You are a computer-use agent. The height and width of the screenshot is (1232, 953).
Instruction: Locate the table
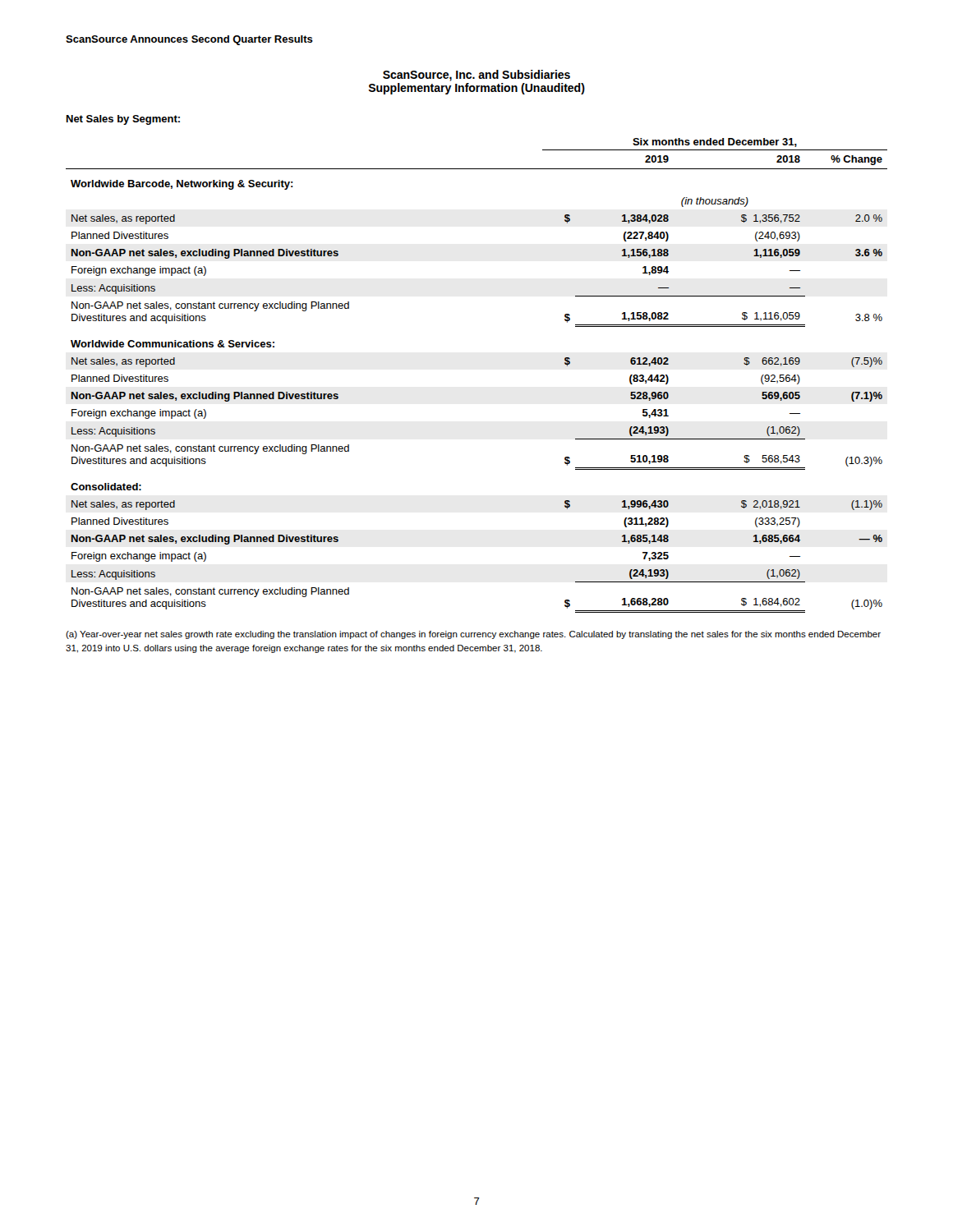[x=476, y=373]
